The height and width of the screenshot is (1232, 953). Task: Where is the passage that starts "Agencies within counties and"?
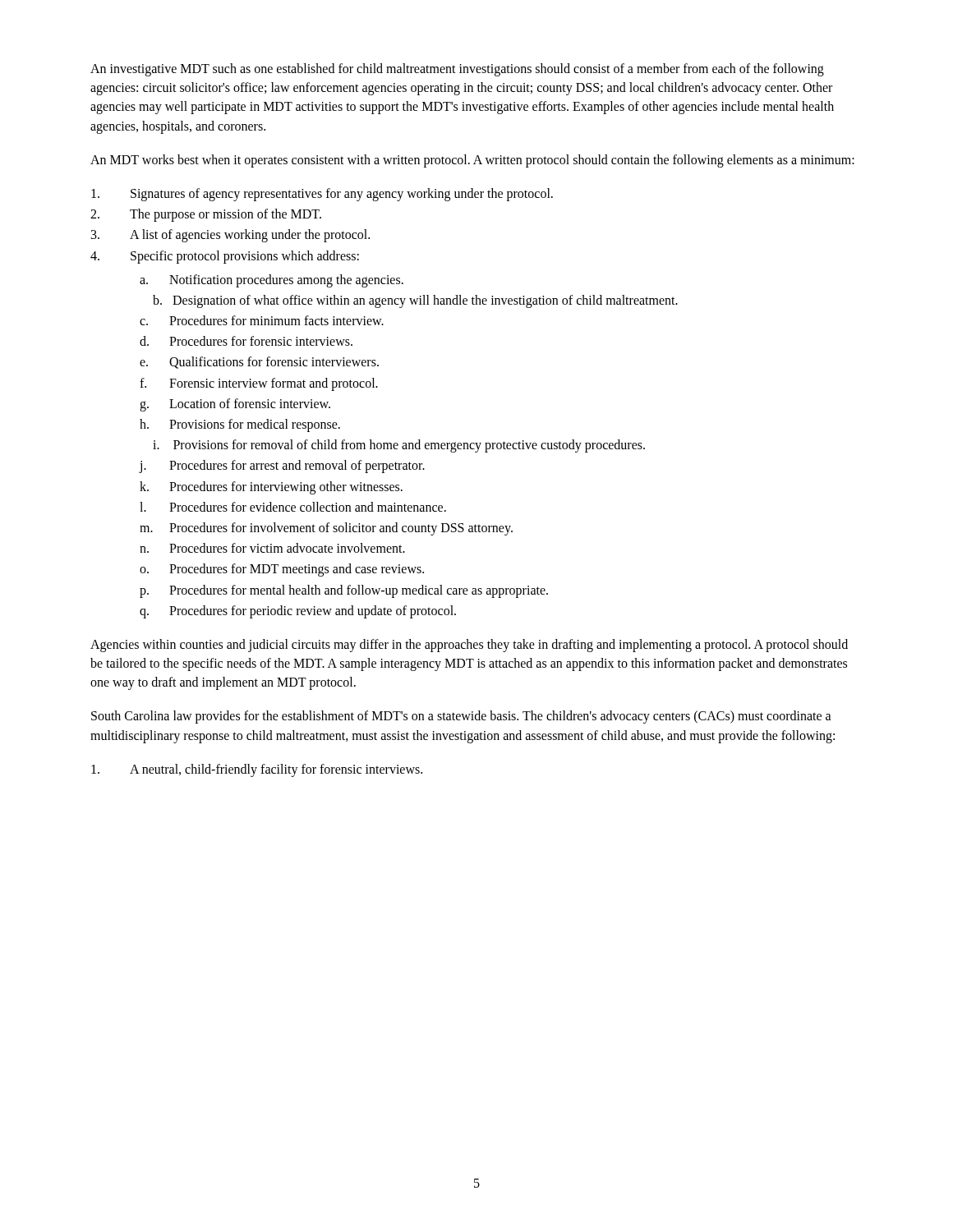469,663
